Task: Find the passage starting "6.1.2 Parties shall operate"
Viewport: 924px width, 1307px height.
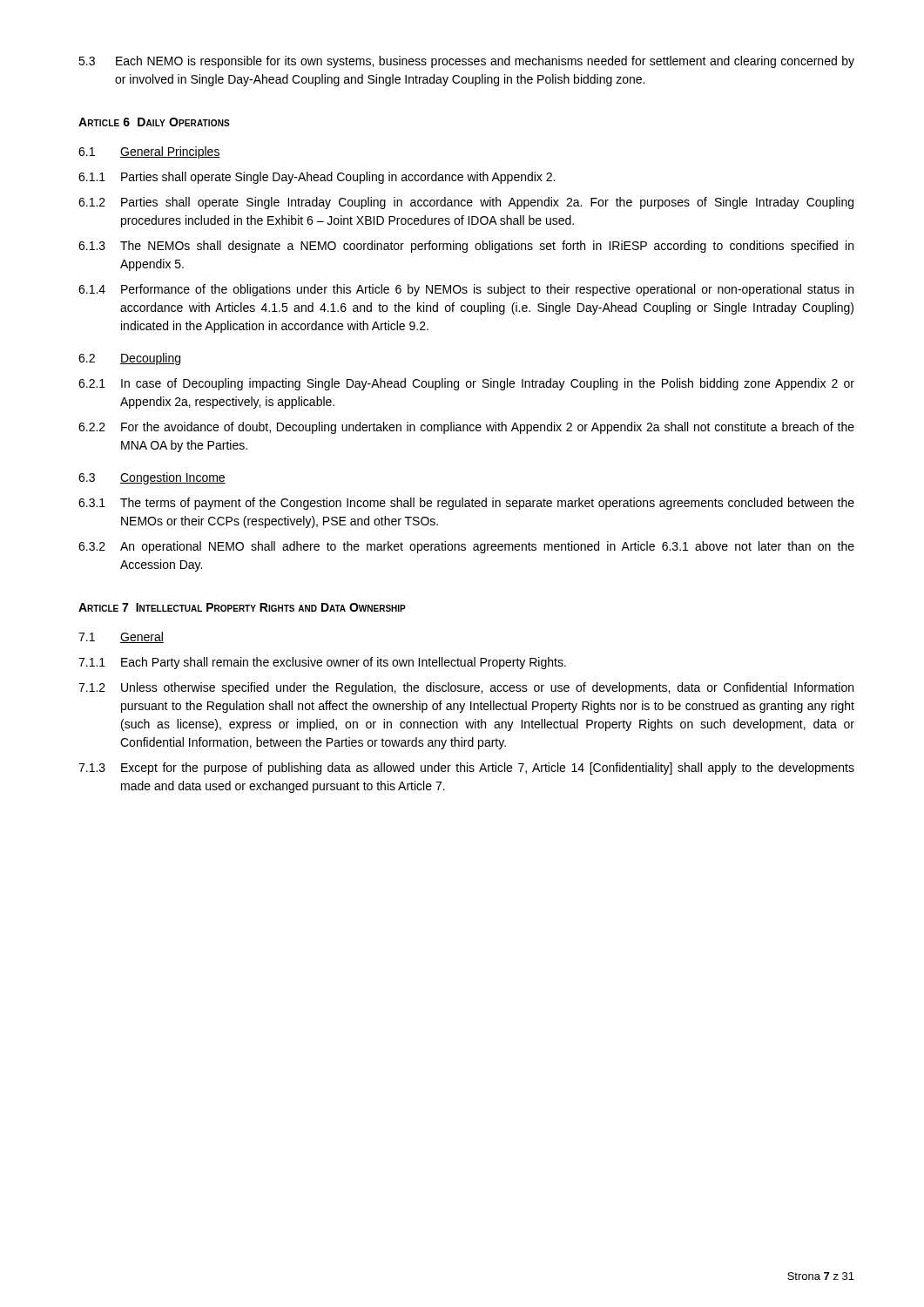Action: [466, 212]
